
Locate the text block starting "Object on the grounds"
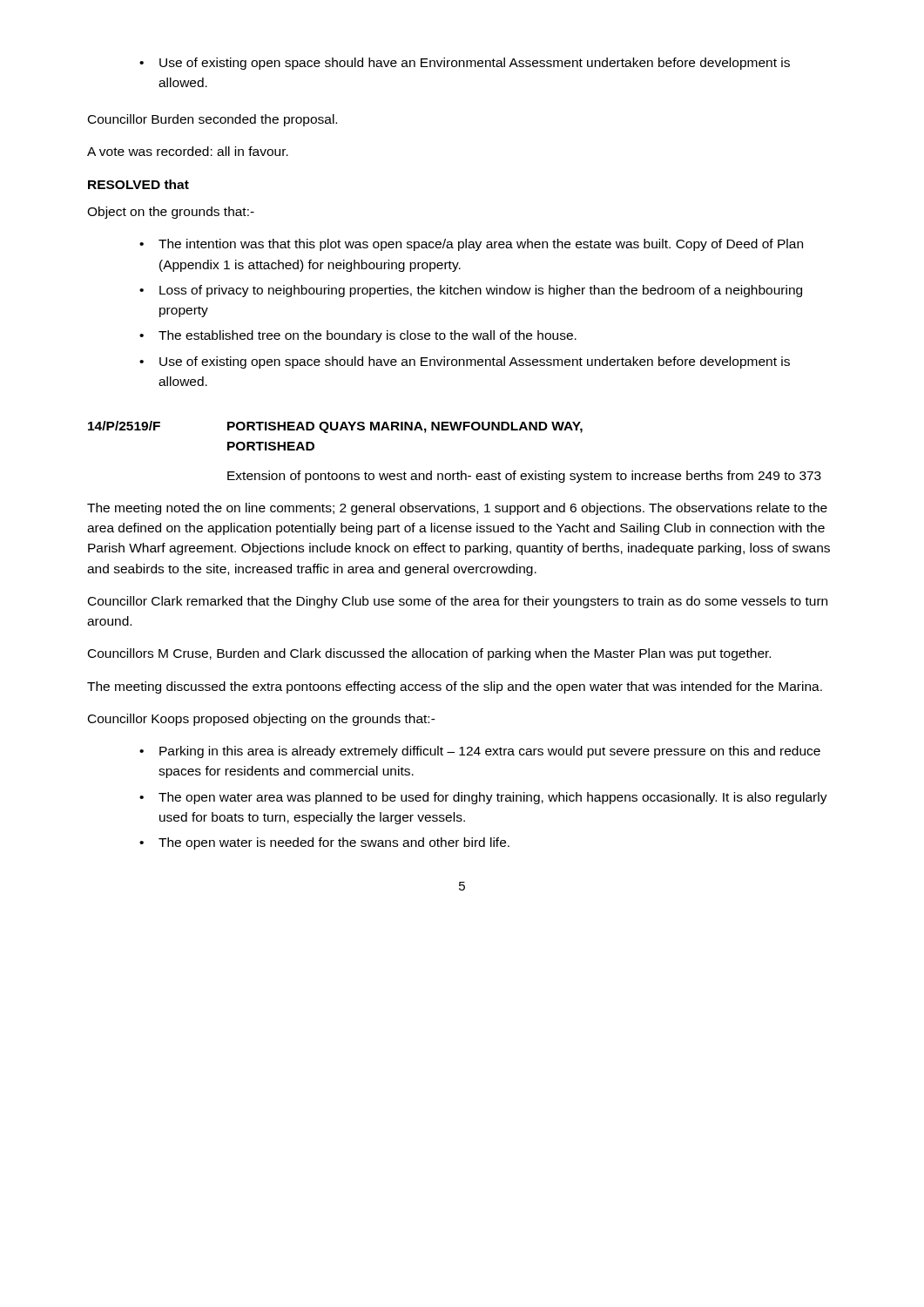click(171, 211)
